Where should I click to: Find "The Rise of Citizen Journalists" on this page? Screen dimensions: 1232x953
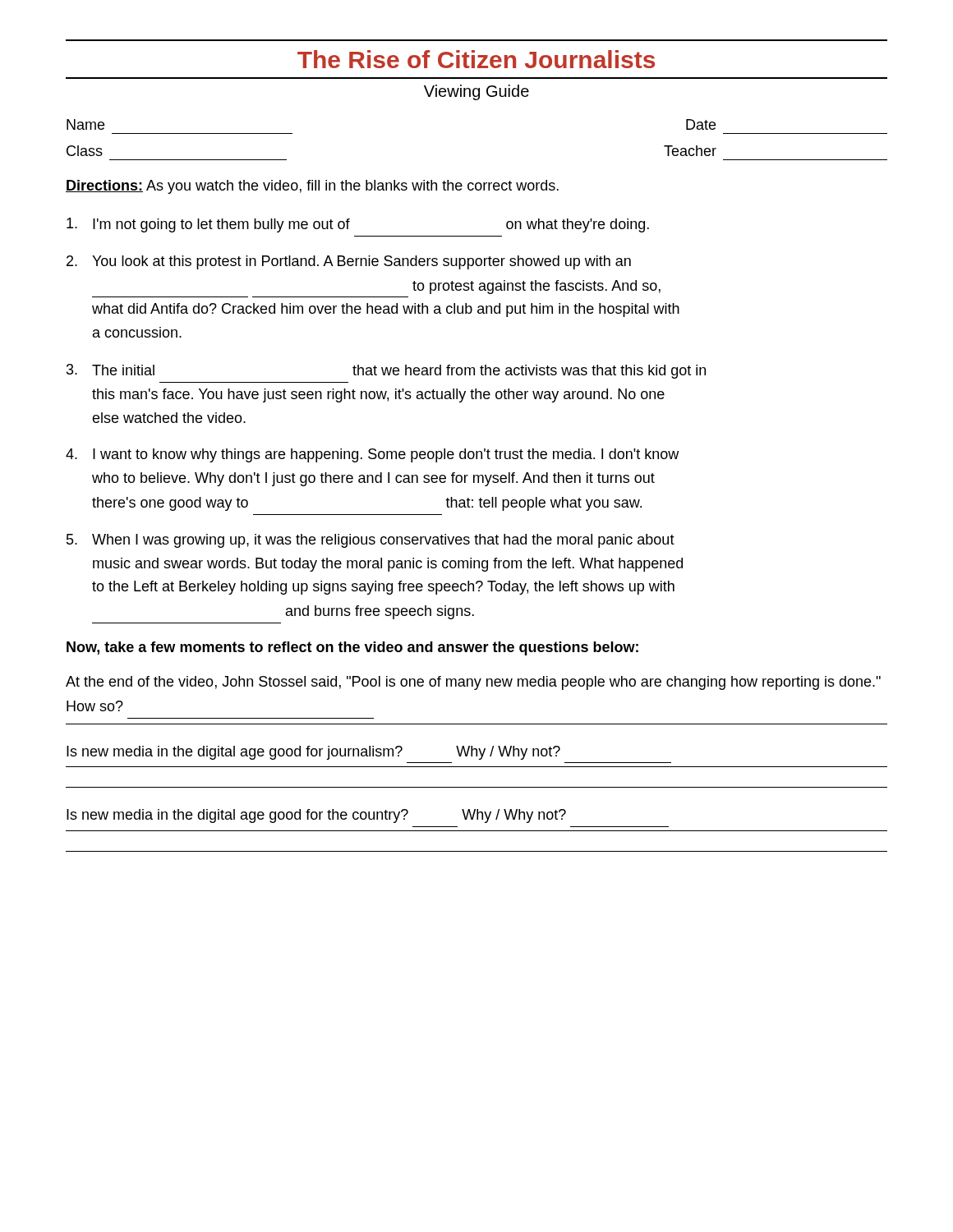coord(476,60)
